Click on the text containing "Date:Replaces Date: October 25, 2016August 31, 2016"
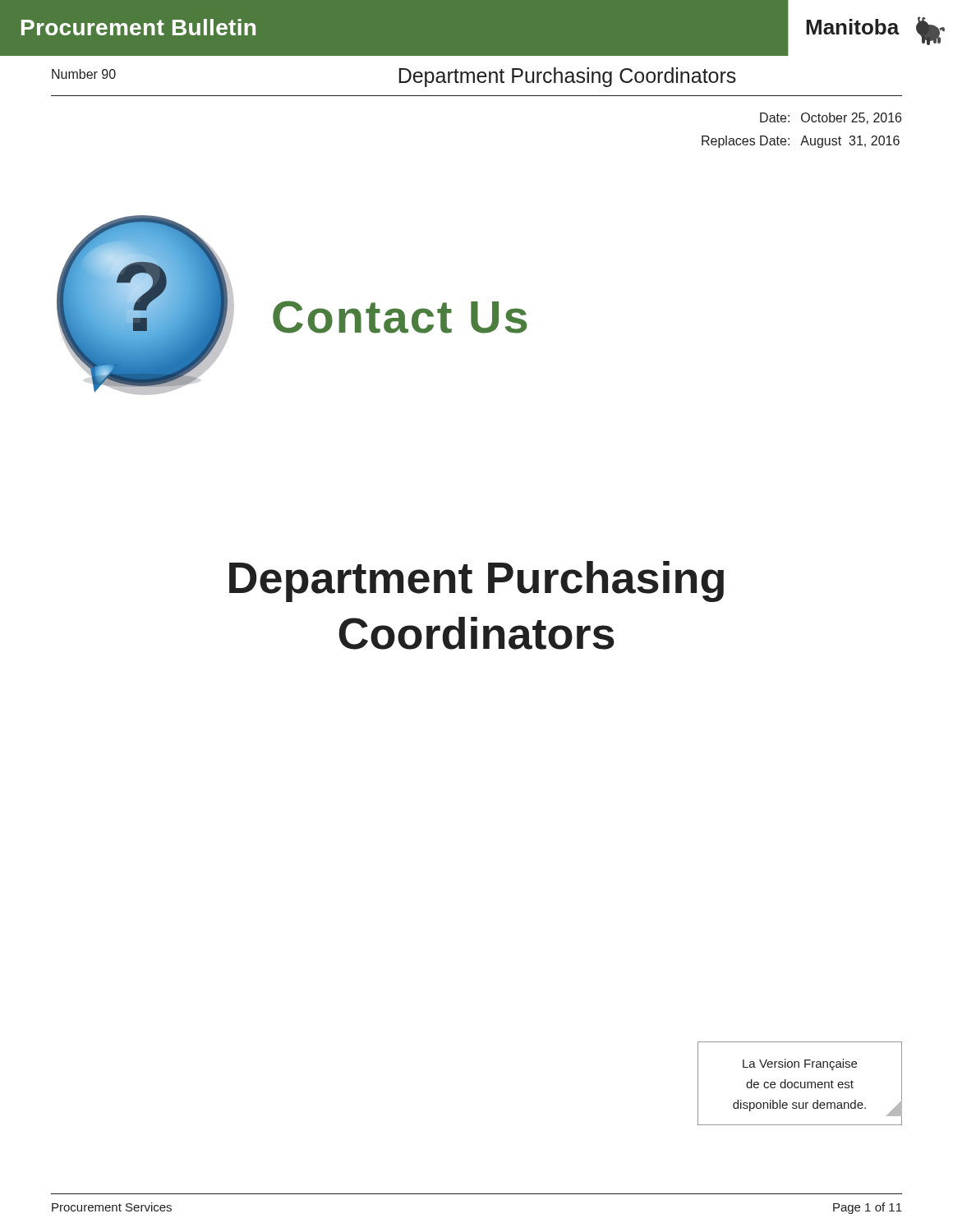The height and width of the screenshot is (1232, 953). pyautogui.click(x=801, y=130)
